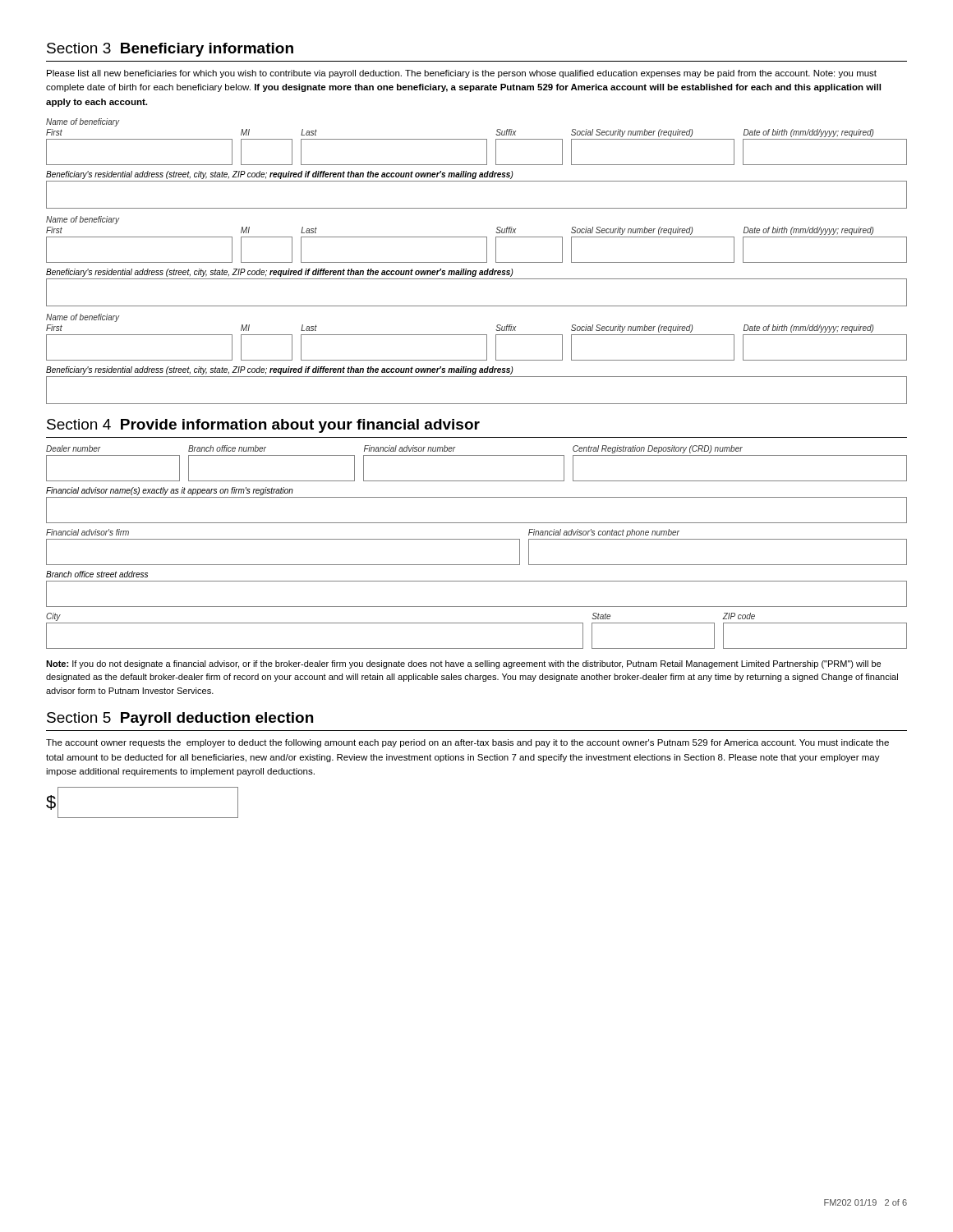Find the element starting "City State ZIP code"
Viewport: 953px width, 1232px height.
tap(476, 630)
